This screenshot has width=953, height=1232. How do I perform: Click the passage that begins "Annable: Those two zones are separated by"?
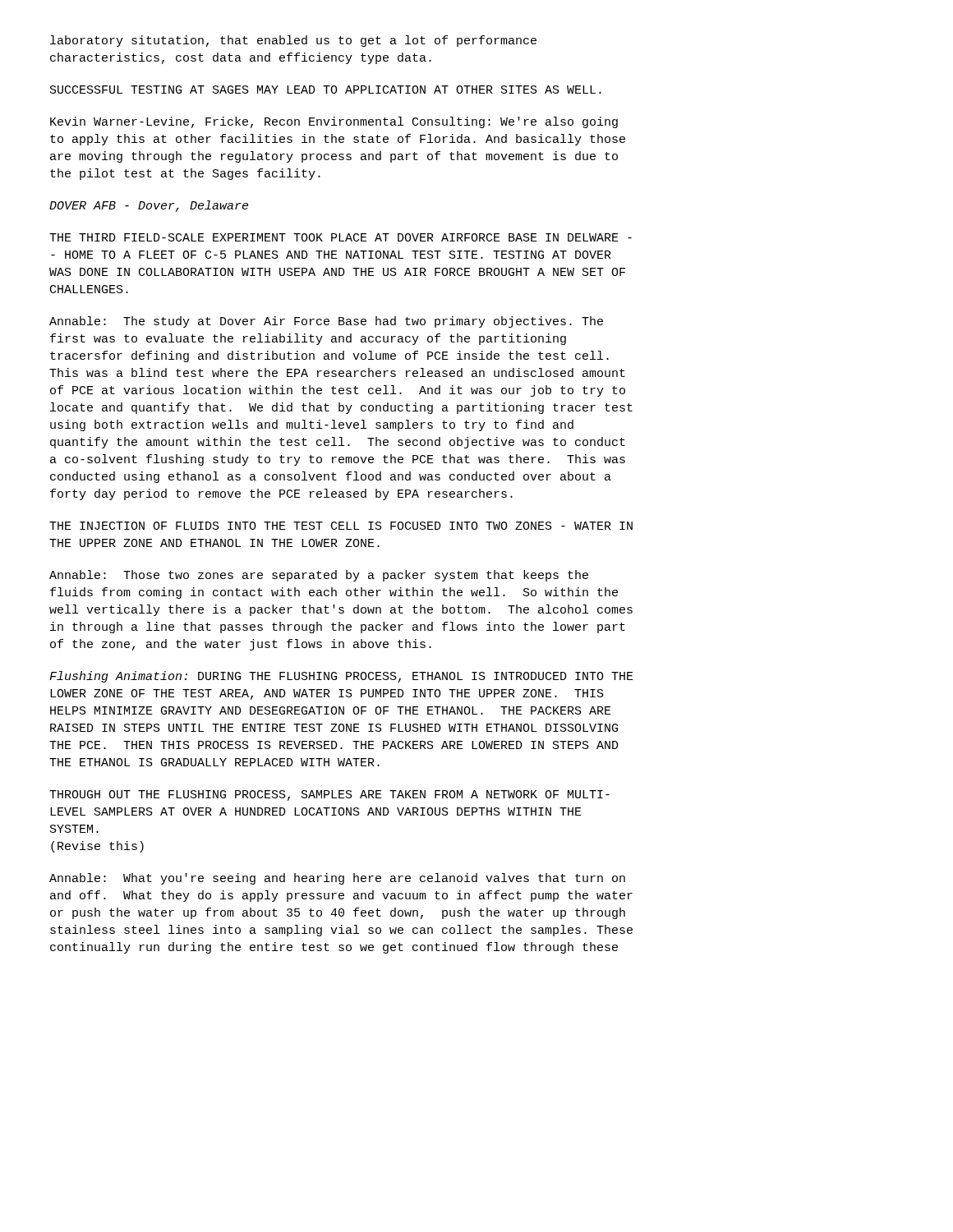click(x=341, y=611)
